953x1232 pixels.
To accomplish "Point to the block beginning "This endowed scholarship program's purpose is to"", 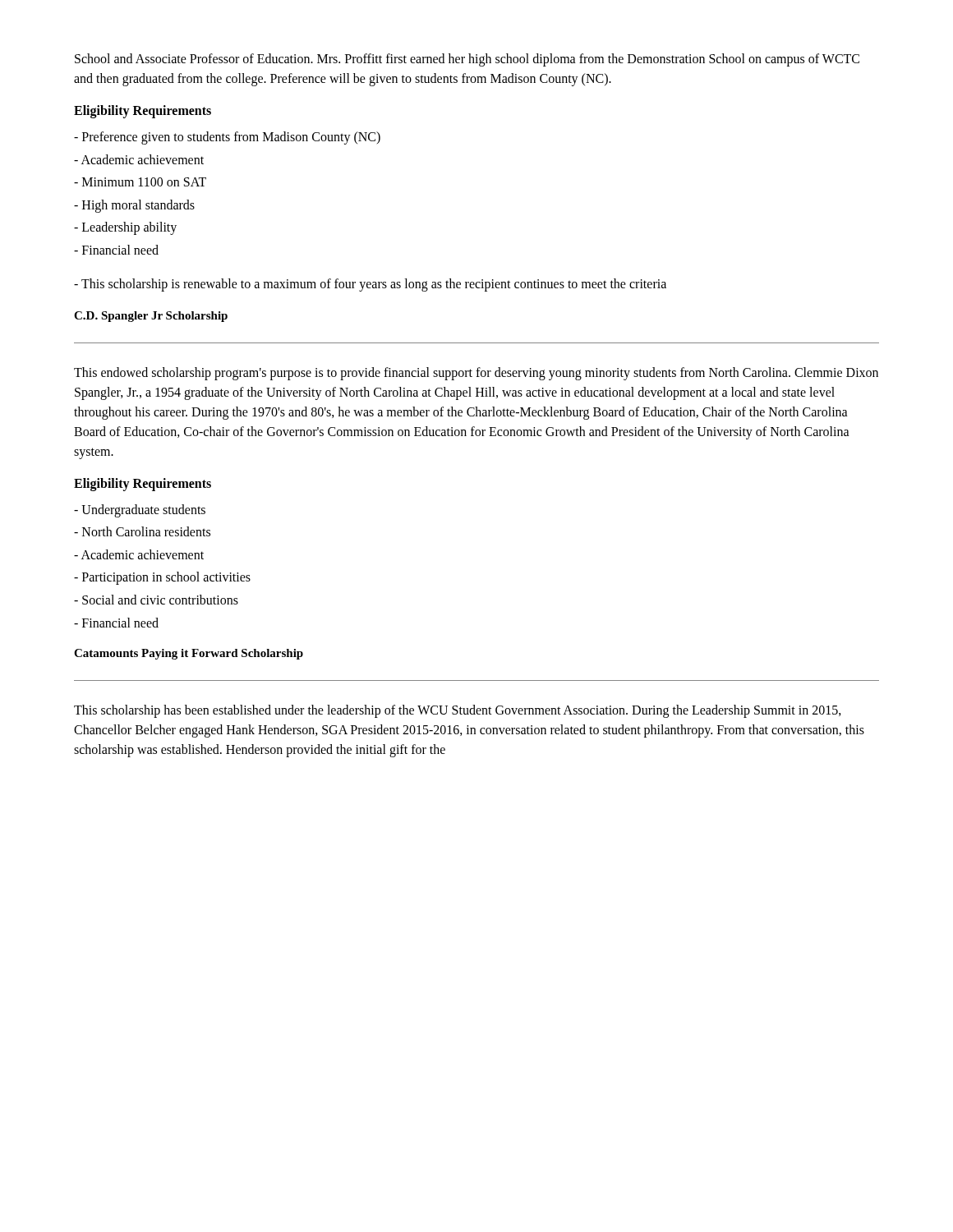I will tap(476, 412).
